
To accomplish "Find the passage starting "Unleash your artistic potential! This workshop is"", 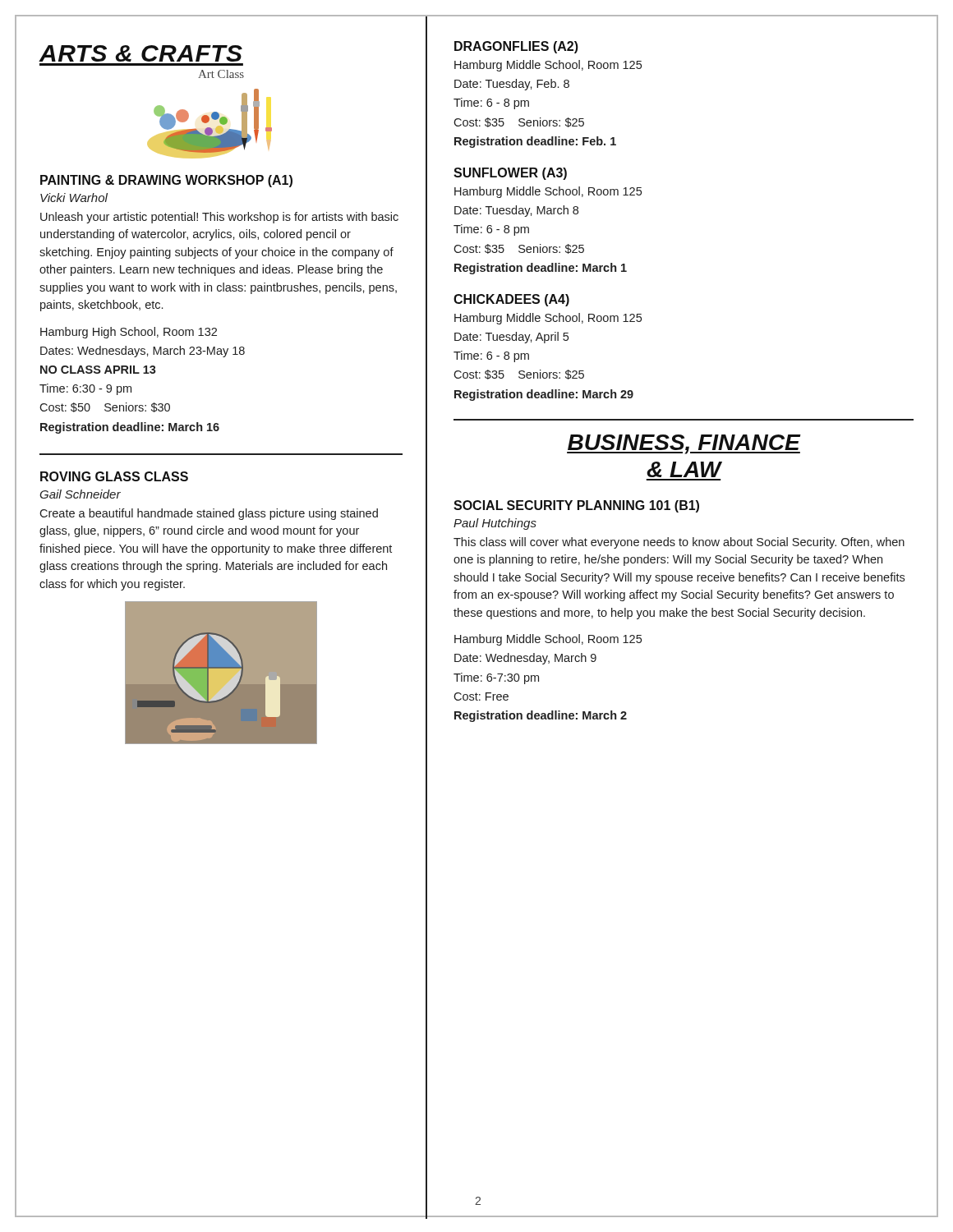I will pos(219,261).
